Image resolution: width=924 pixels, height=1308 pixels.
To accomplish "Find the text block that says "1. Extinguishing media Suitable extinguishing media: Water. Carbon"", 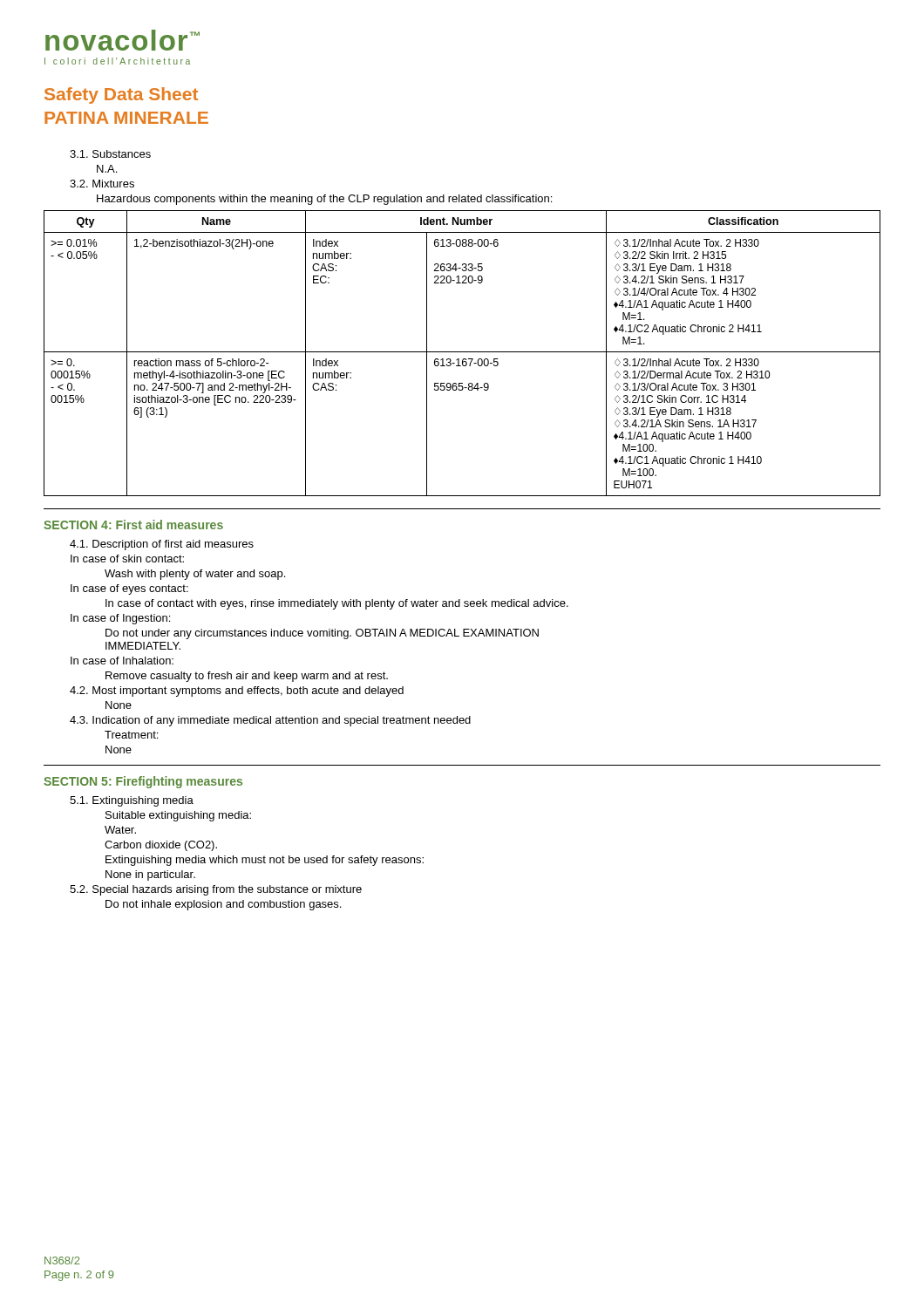I will tap(132, 801).
